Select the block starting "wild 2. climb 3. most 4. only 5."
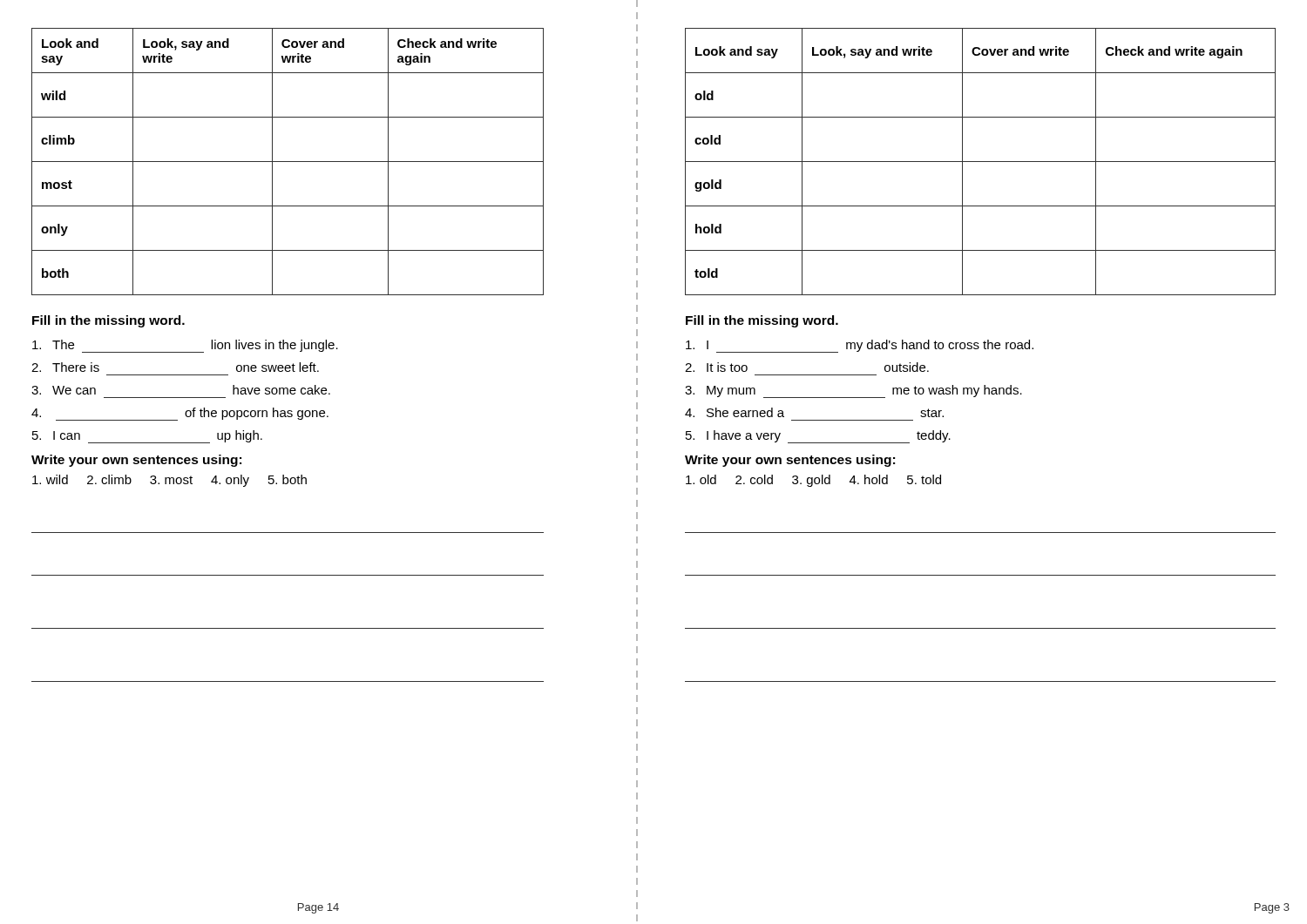Image resolution: width=1307 pixels, height=924 pixels. pos(169,479)
